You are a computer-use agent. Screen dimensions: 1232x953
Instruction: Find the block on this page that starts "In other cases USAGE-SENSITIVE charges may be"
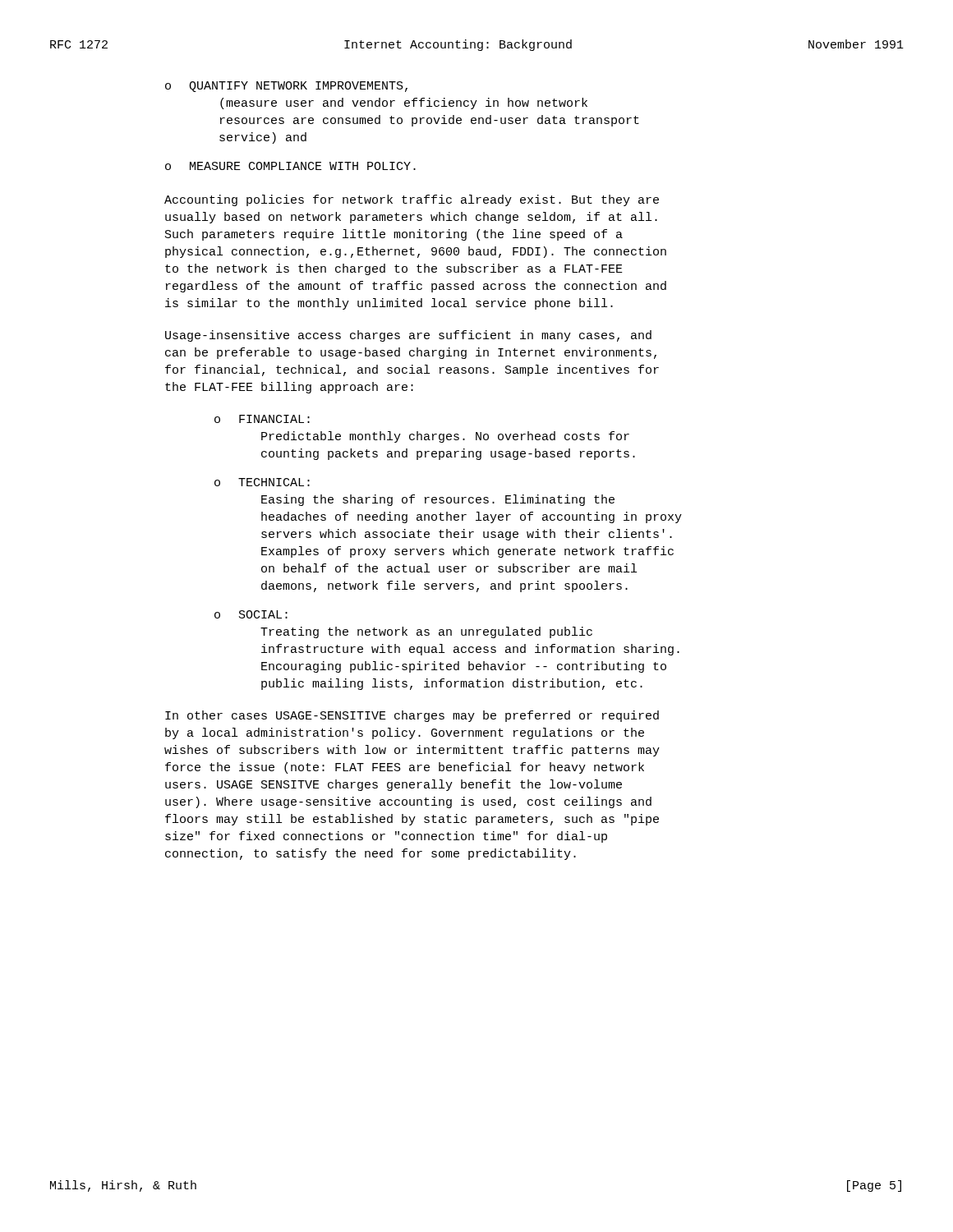[412, 786]
